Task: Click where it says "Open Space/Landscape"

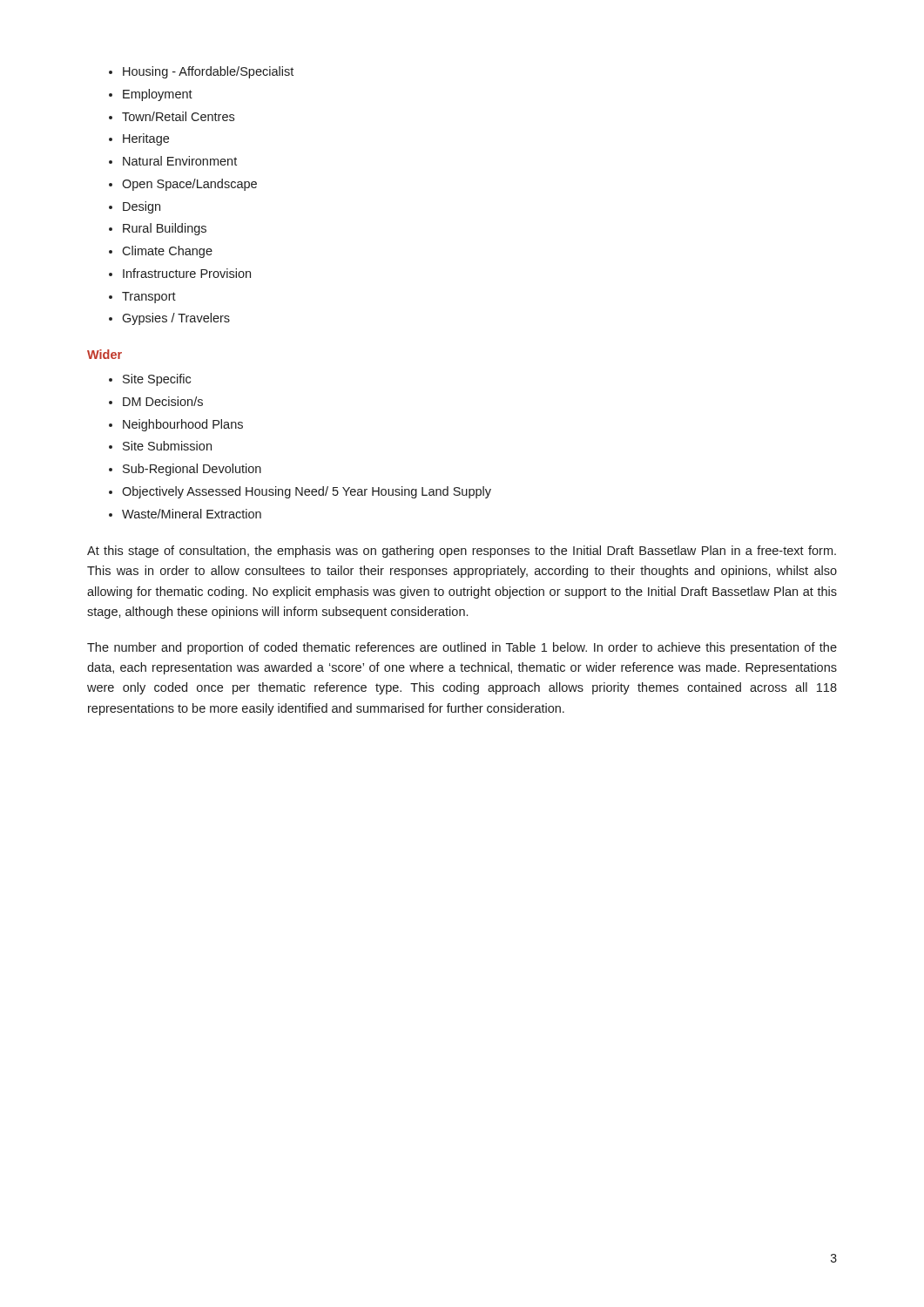Action: click(189, 185)
